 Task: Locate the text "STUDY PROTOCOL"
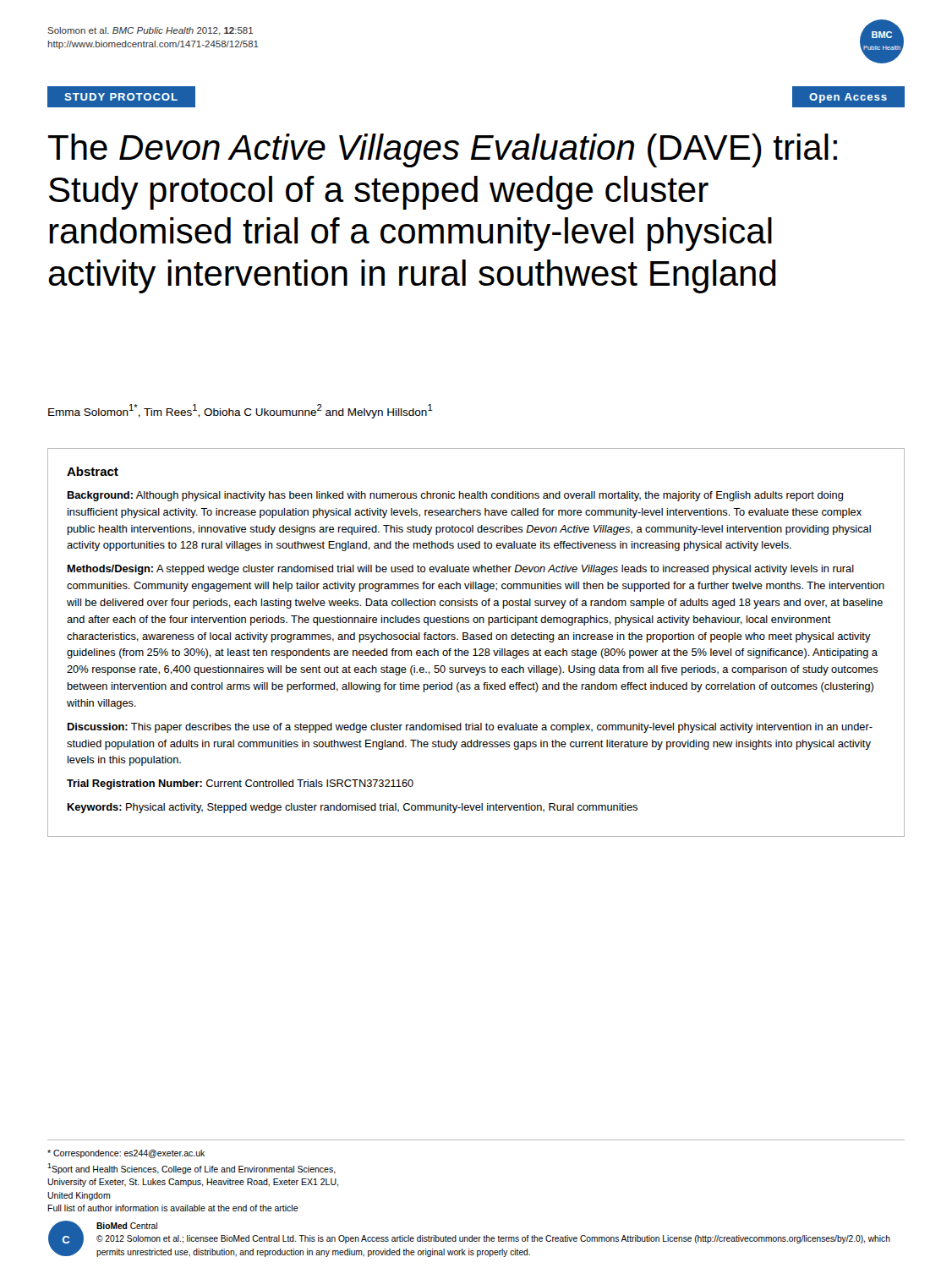[121, 97]
